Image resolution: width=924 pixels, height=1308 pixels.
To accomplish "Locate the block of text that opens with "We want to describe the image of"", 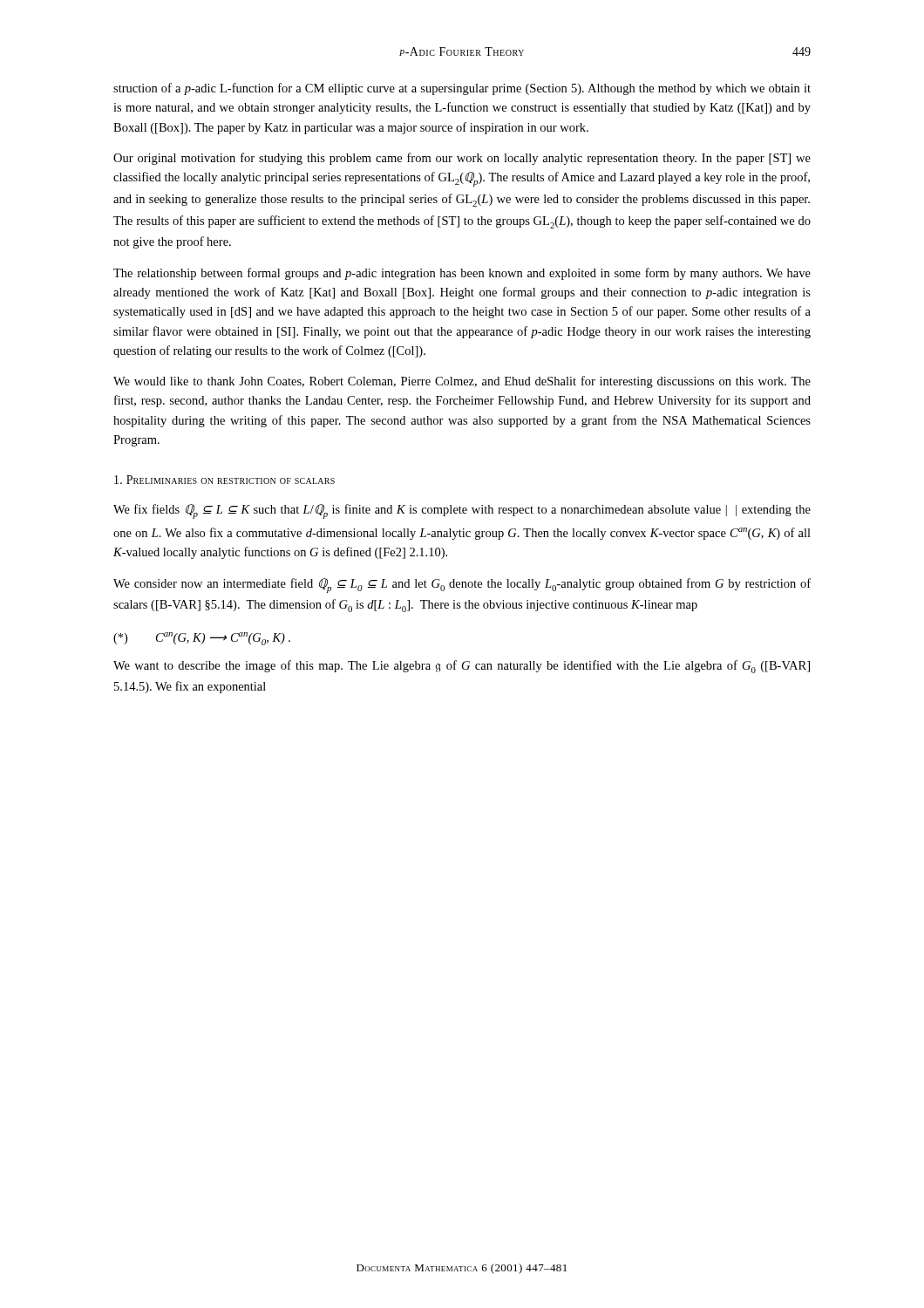I will pos(462,676).
